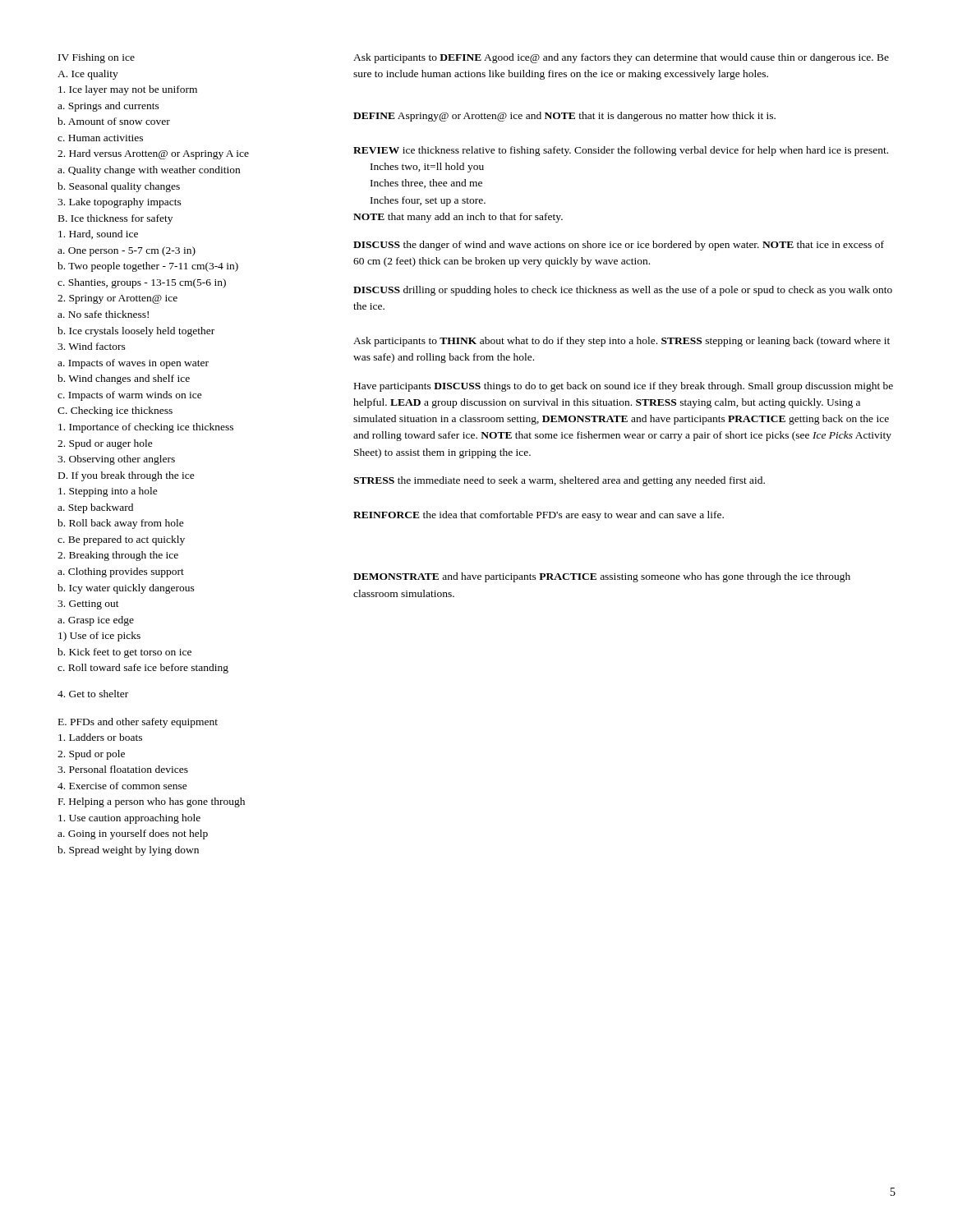The image size is (953, 1232).
Task: Click on the text starting "b. Spread weight by lying"
Action: [x=128, y=850]
